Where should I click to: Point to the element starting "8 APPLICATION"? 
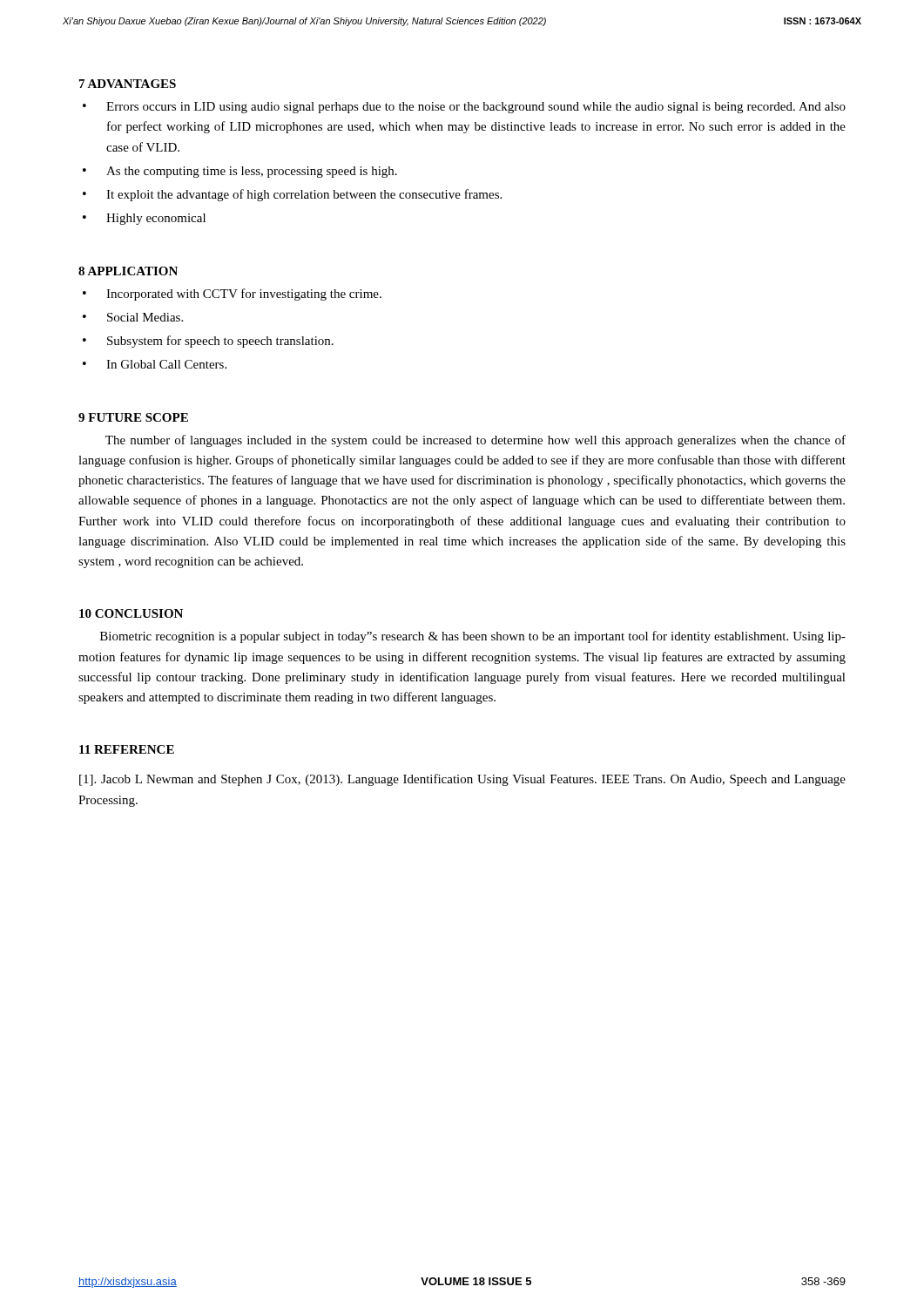click(128, 271)
